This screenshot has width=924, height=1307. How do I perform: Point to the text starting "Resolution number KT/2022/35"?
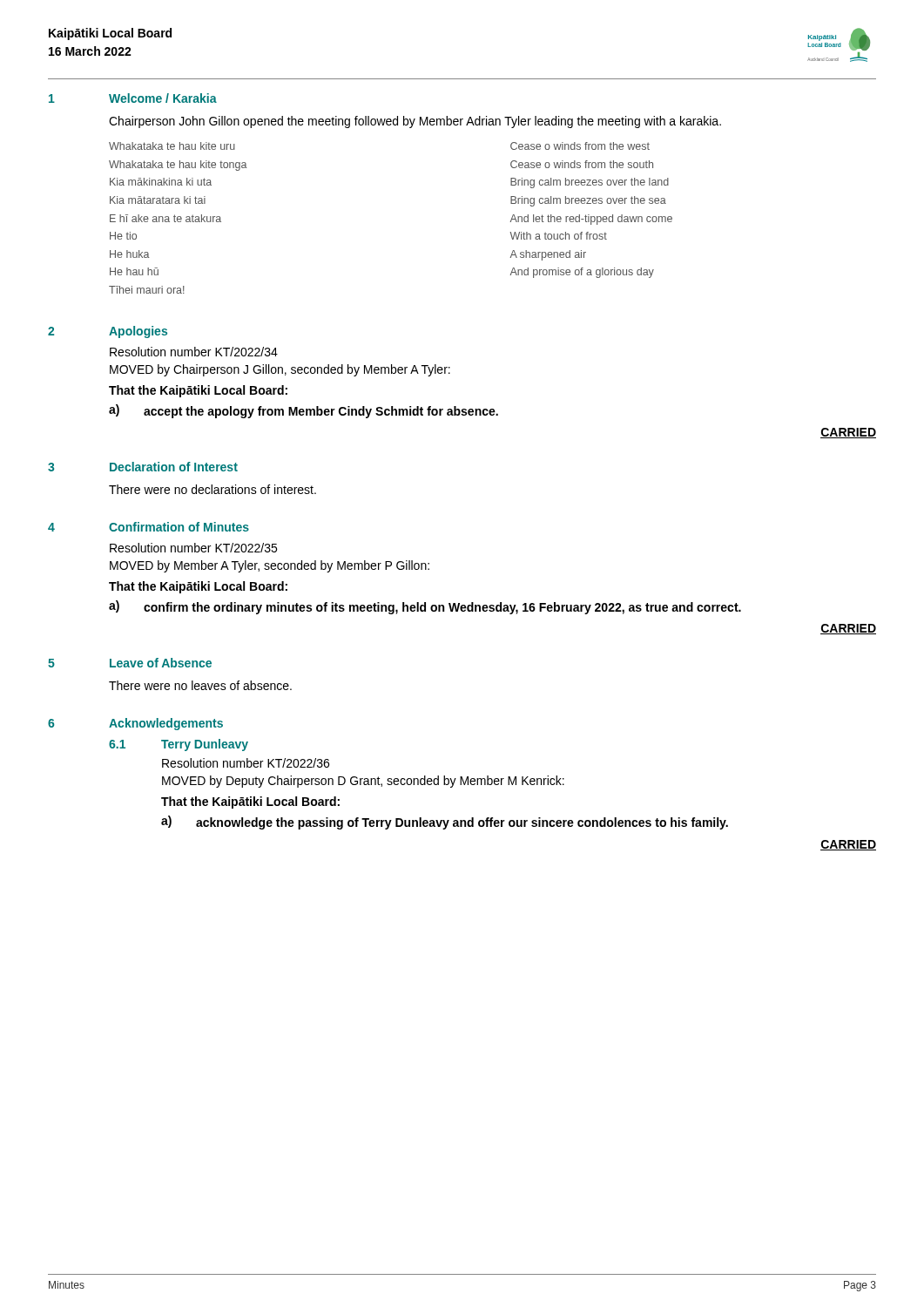pos(193,548)
